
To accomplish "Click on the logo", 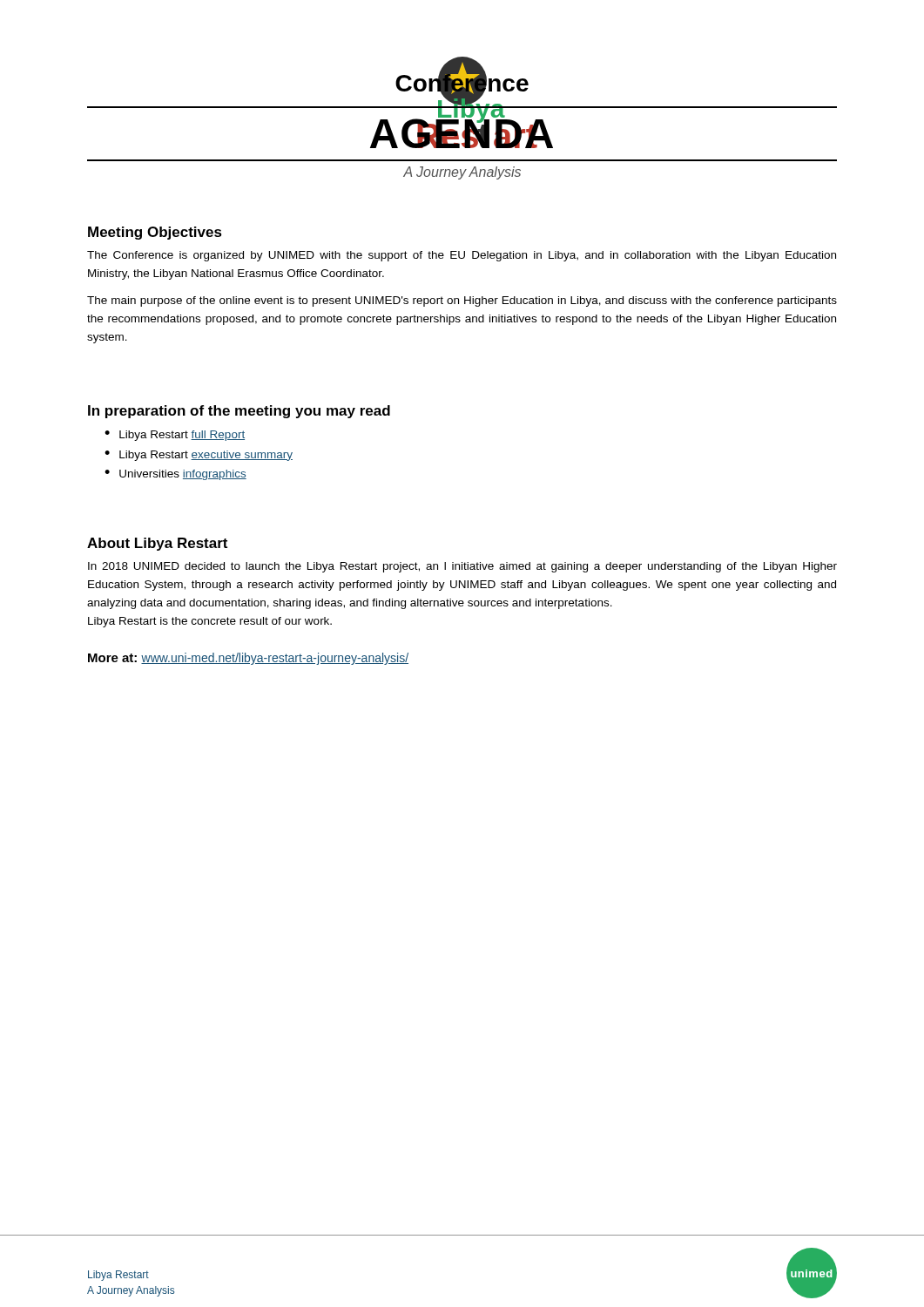I will pyautogui.click(x=462, y=122).
